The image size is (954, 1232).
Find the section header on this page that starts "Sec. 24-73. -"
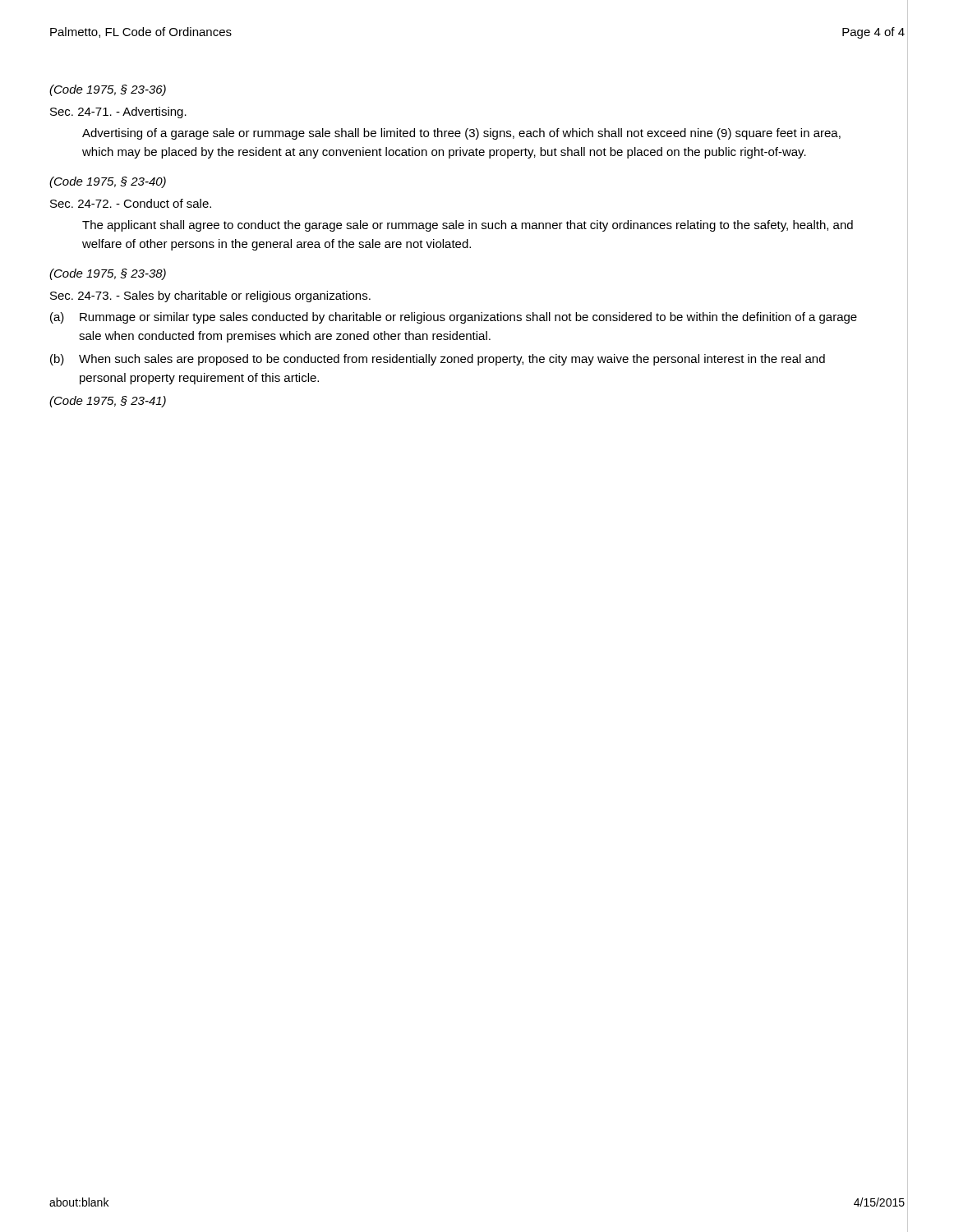(x=210, y=295)
